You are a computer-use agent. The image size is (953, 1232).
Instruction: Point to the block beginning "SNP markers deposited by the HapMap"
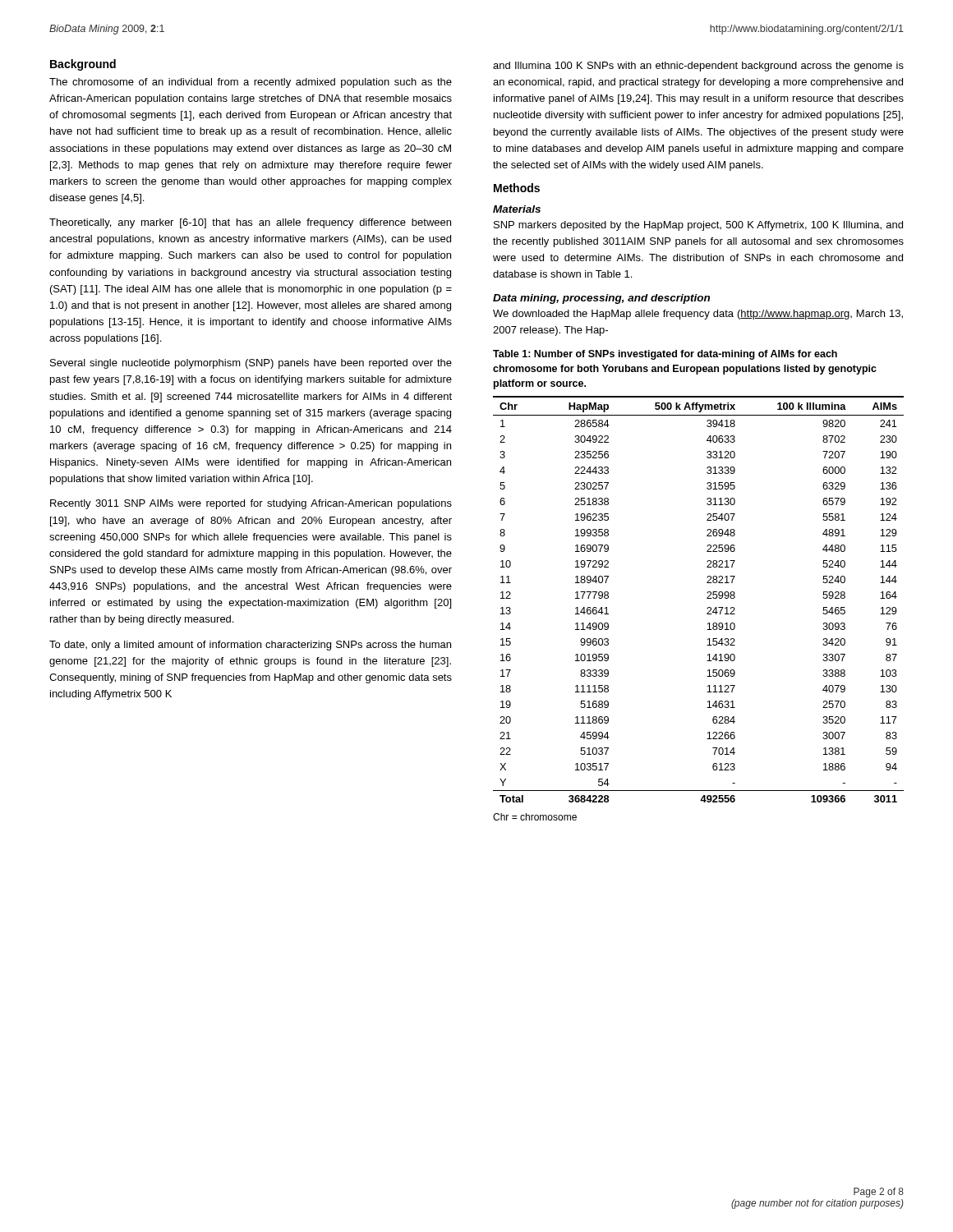point(698,249)
